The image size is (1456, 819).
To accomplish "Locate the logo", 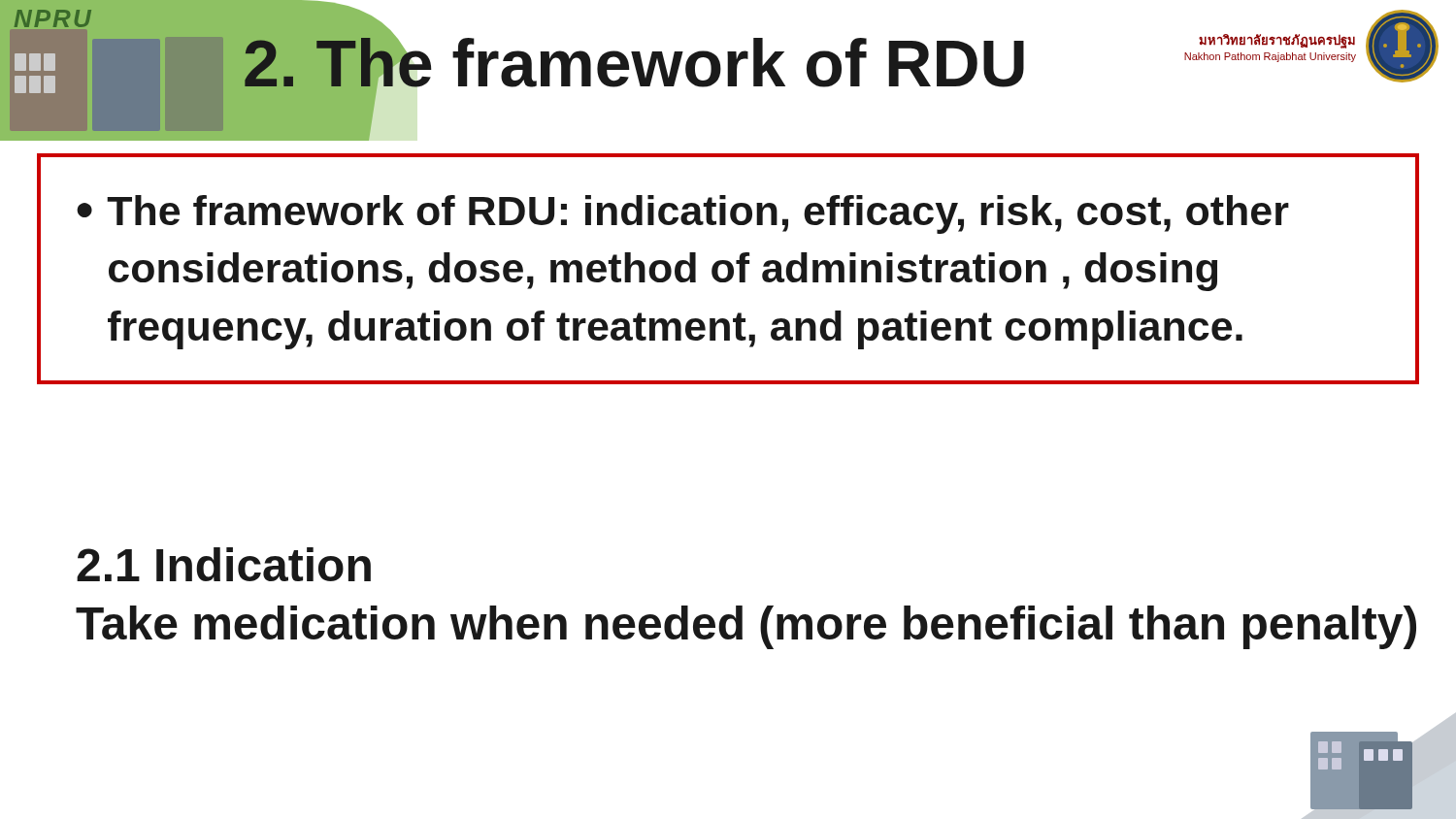I will (1311, 46).
